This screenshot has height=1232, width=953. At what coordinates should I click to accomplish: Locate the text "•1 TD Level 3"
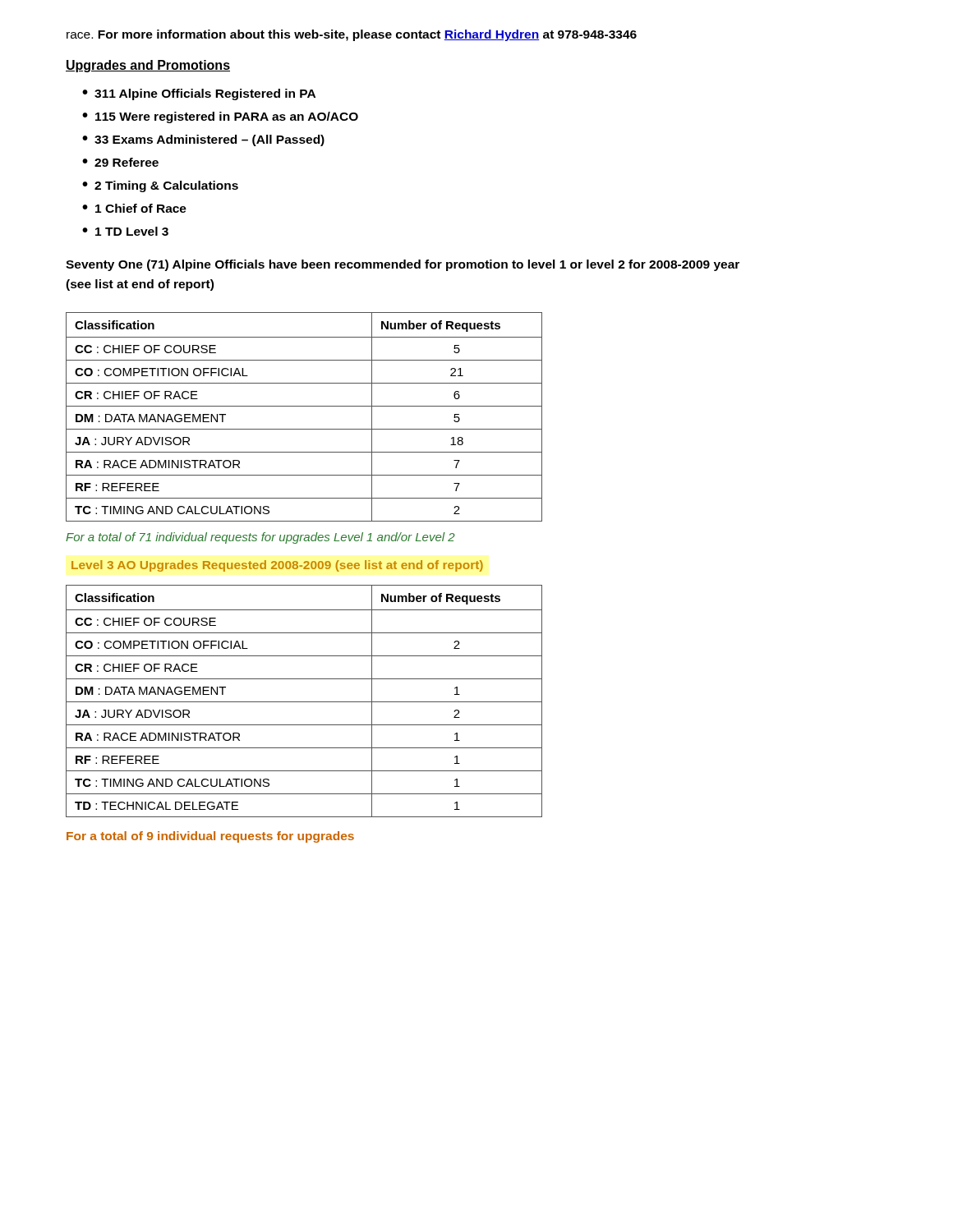(x=125, y=231)
